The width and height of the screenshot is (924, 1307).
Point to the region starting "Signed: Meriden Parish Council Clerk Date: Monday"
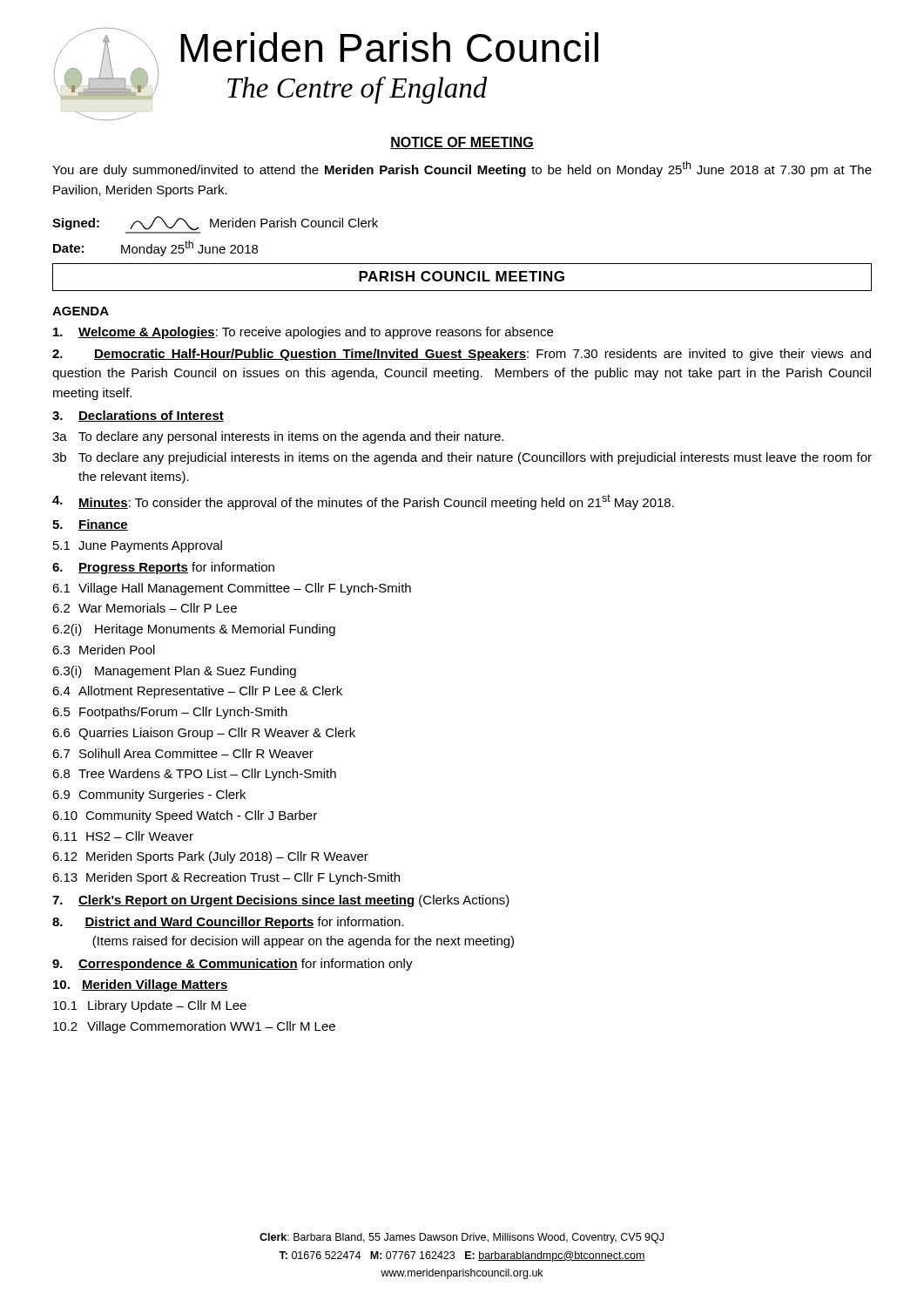215,225
